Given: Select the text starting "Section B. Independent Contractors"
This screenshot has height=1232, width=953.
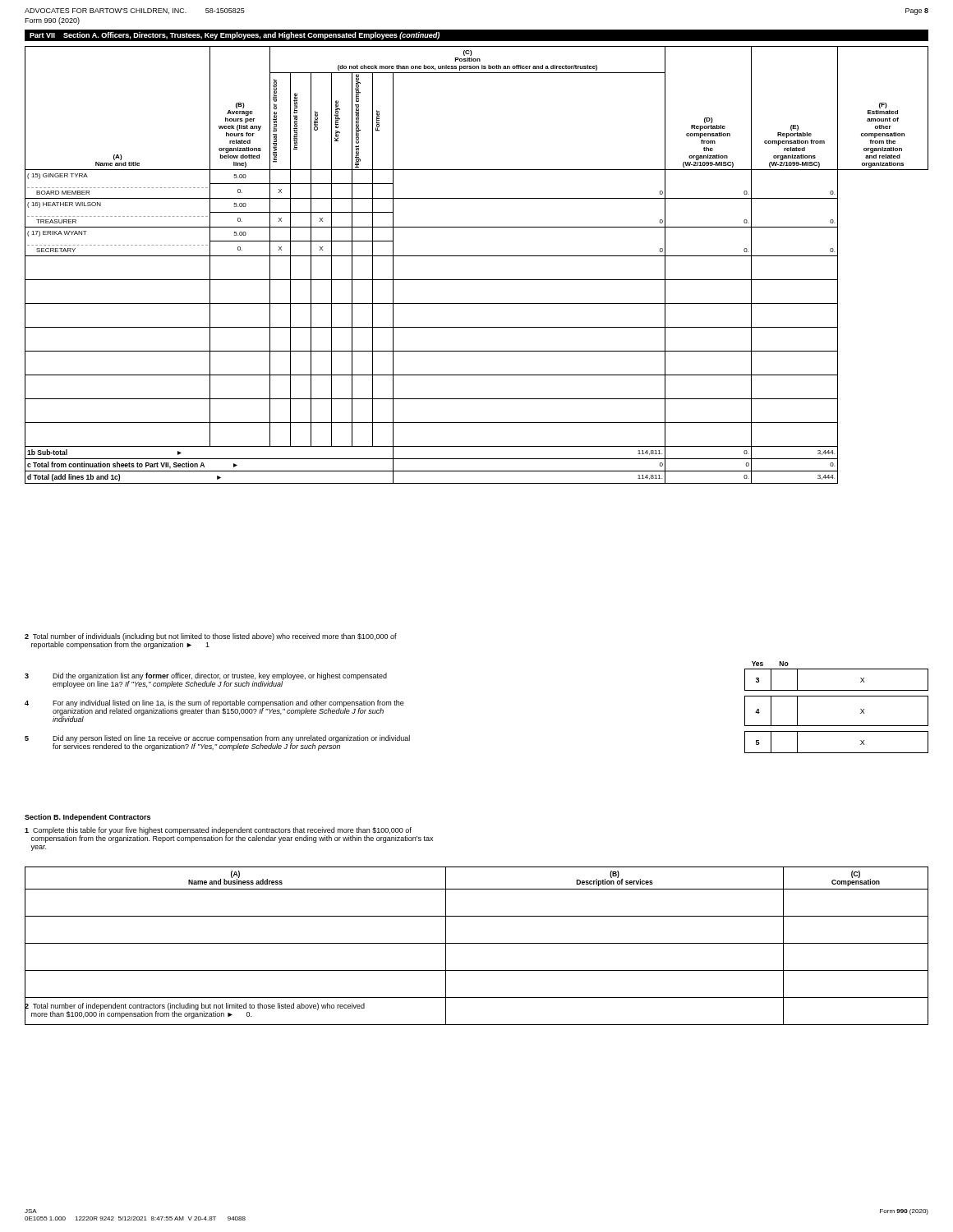Looking at the screenshot, I should pos(88,817).
